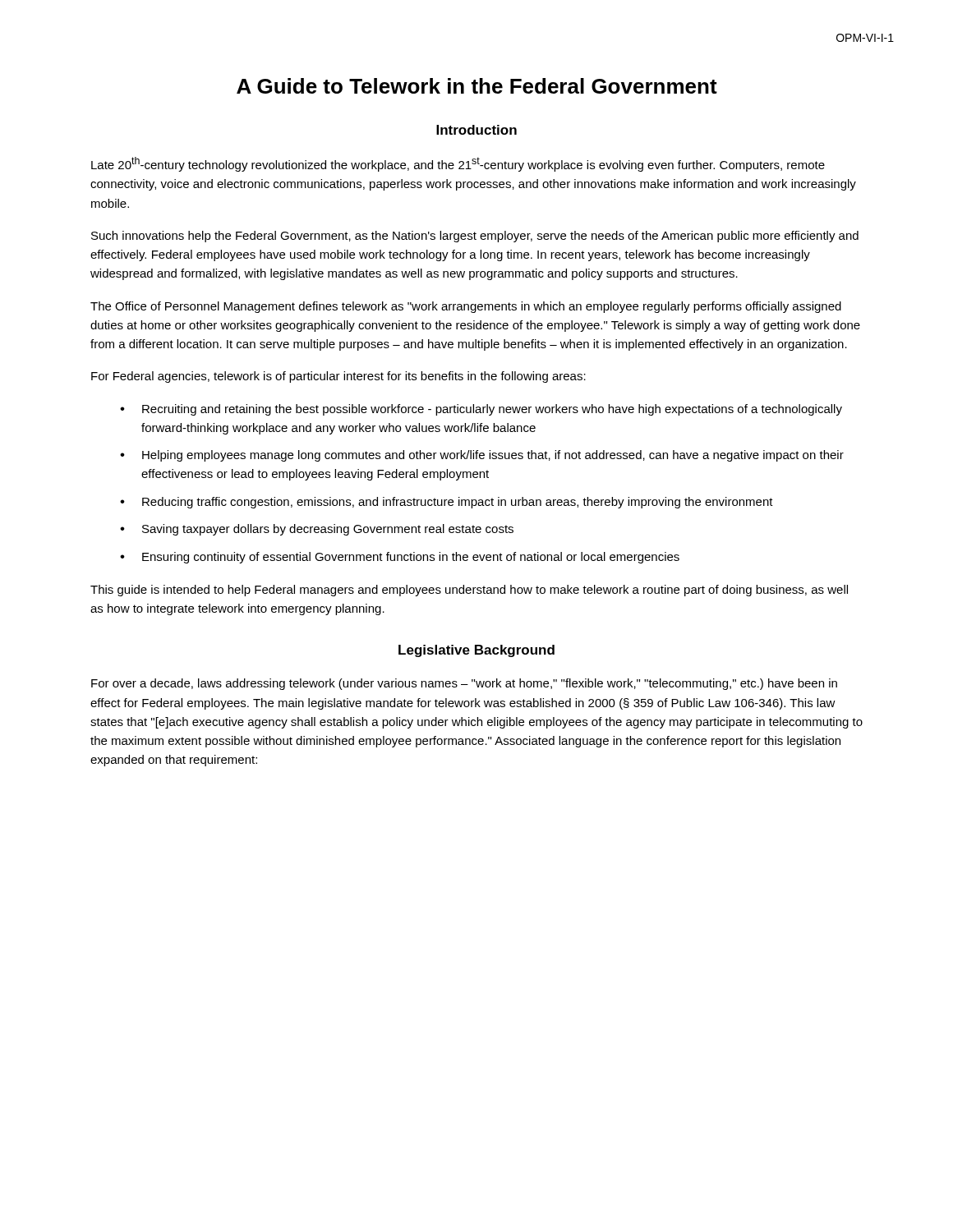Click on the passage starting "Such innovations help the Federal Government,"
This screenshot has height=1232, width=953.
pyautogui.click(x=475, y=254)
